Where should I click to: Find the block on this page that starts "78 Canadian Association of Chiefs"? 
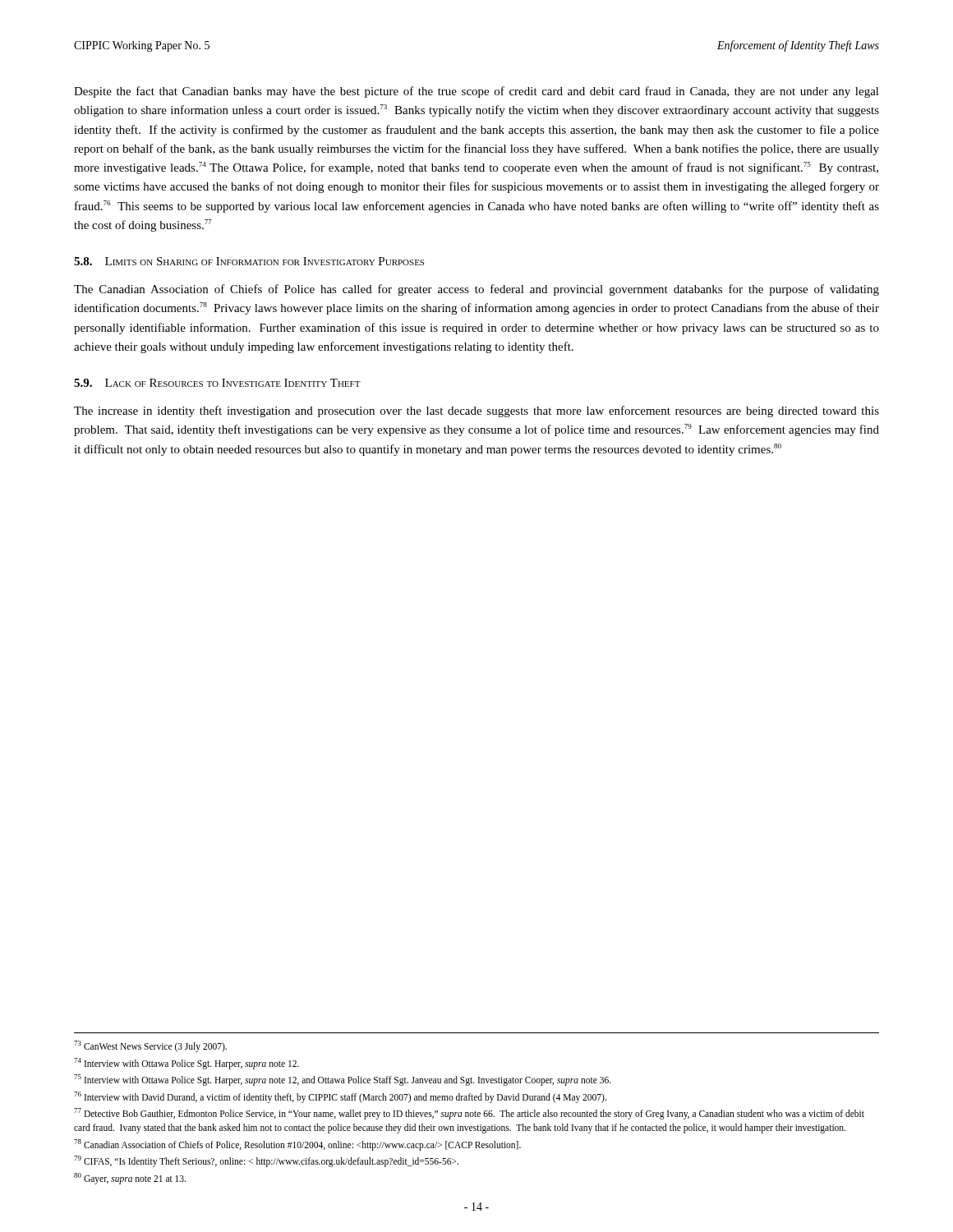tap(298, 1143)
